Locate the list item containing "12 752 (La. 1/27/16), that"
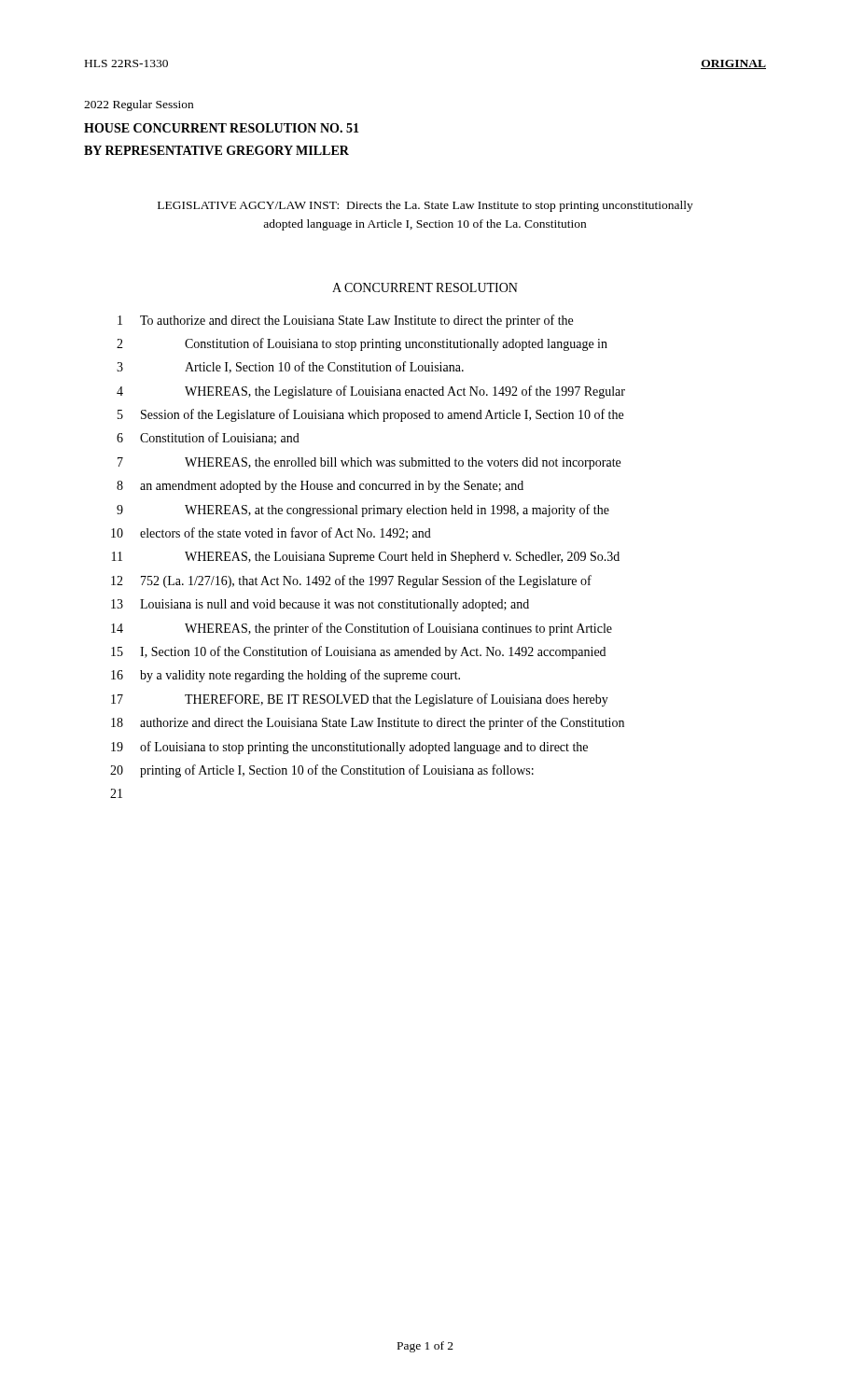This screenshot has width=850, height=1400. pos(425,581)
